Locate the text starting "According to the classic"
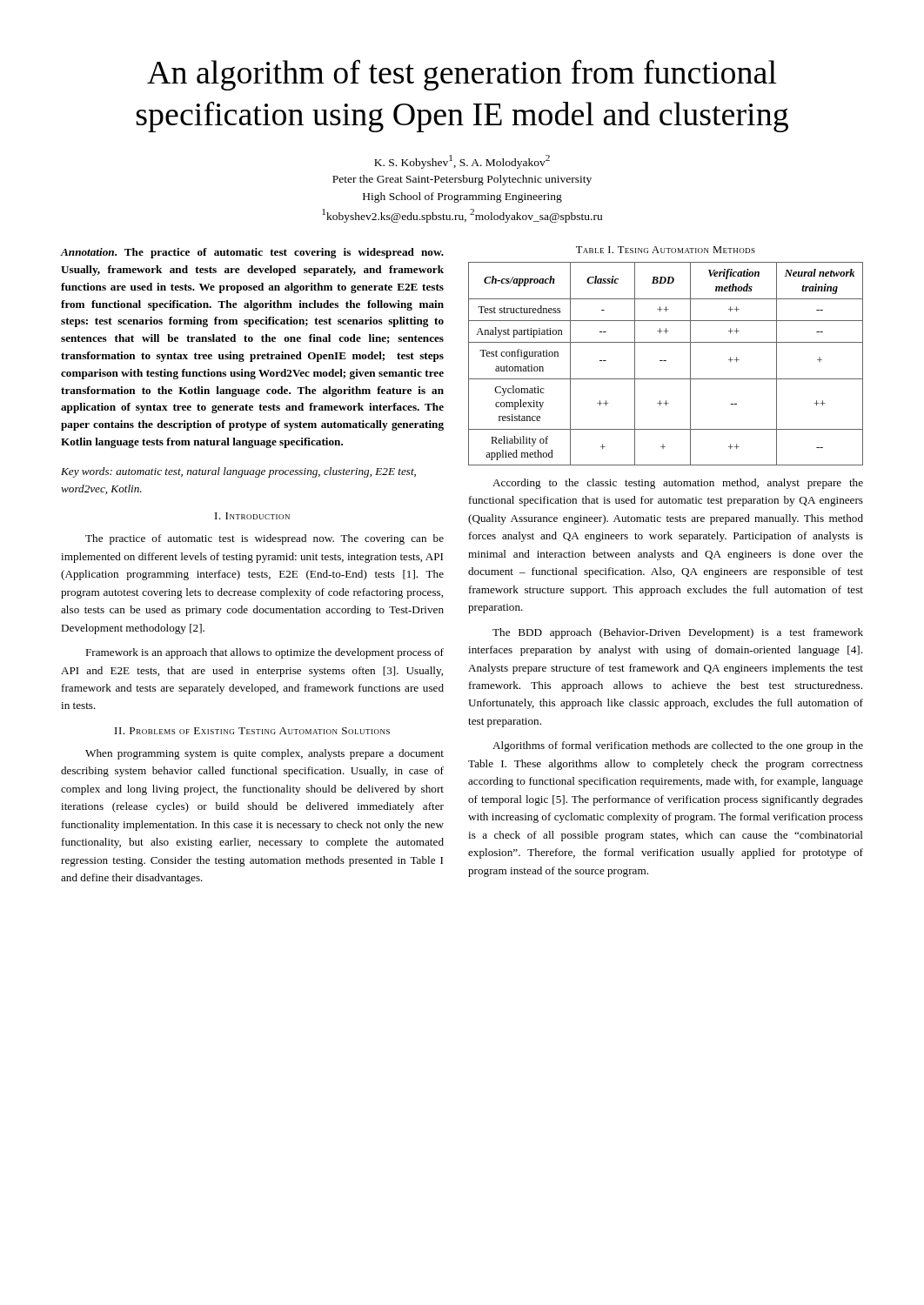The image size is (924, 1305). click(666, 677)
